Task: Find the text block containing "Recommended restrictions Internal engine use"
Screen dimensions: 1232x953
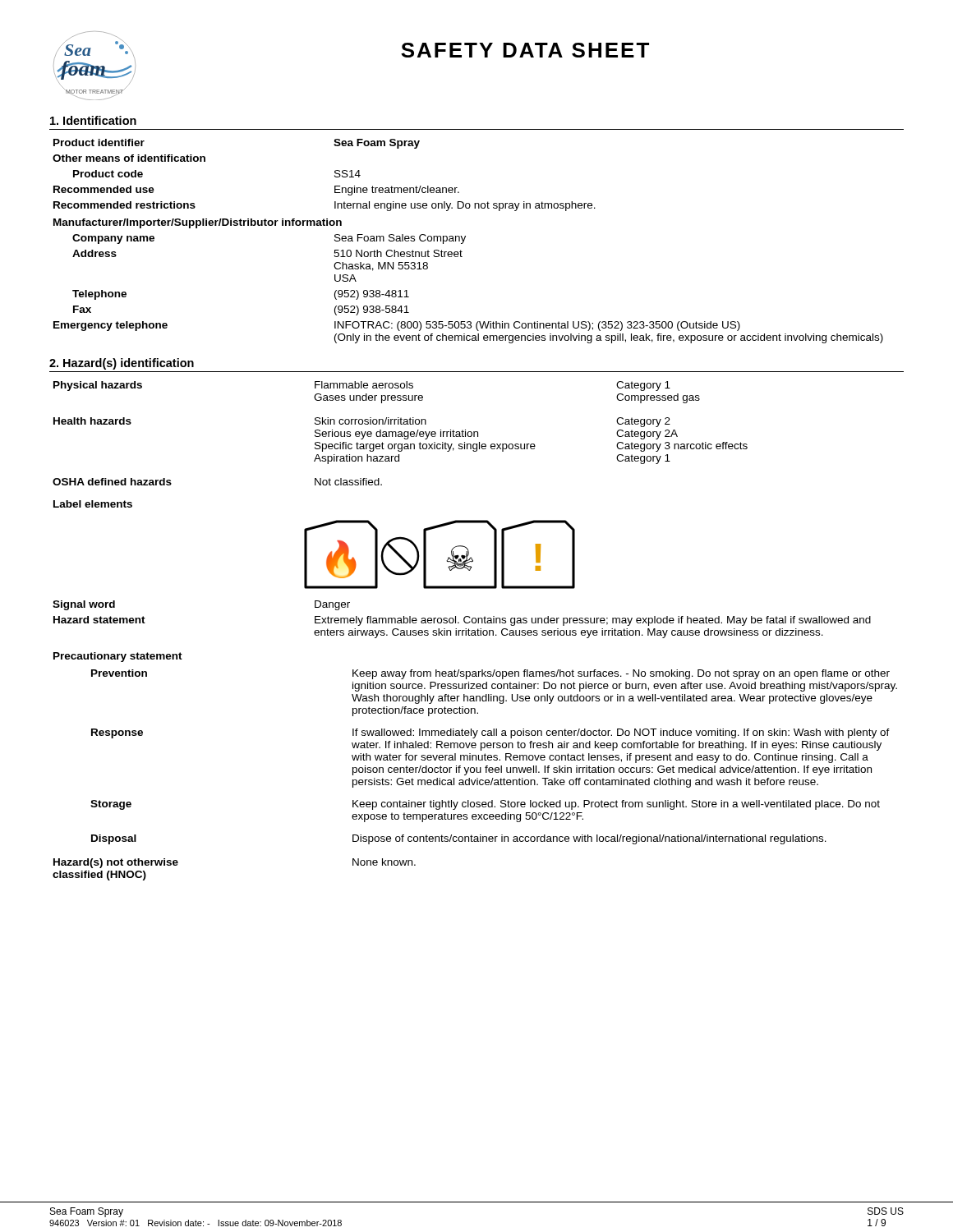Action: pyautogui.click(x=476, y=205)
